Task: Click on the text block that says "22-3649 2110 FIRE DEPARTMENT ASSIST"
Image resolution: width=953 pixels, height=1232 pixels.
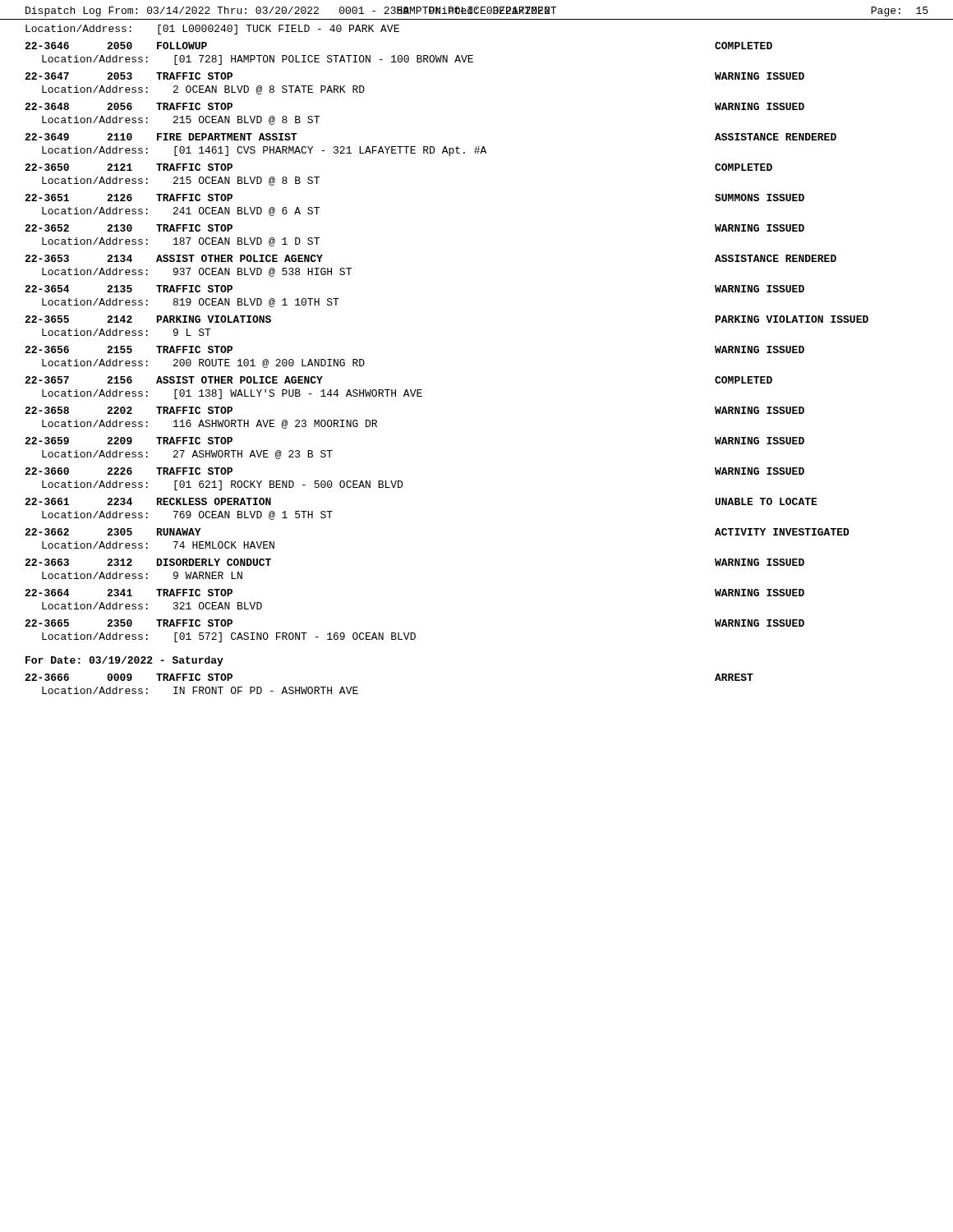Action: [x=476, y=144]
